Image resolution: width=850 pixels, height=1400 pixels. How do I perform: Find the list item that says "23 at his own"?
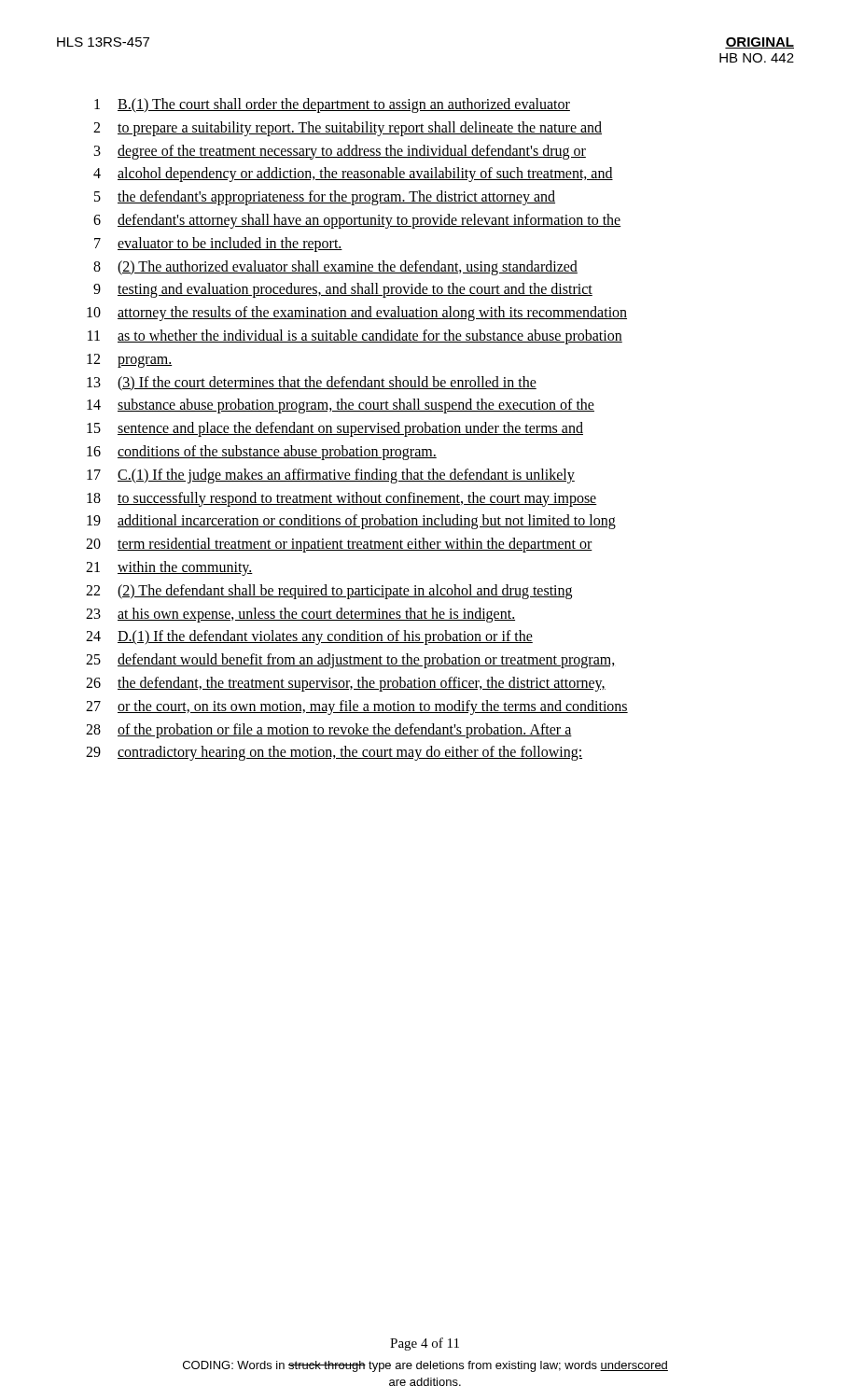click(425, 614)
